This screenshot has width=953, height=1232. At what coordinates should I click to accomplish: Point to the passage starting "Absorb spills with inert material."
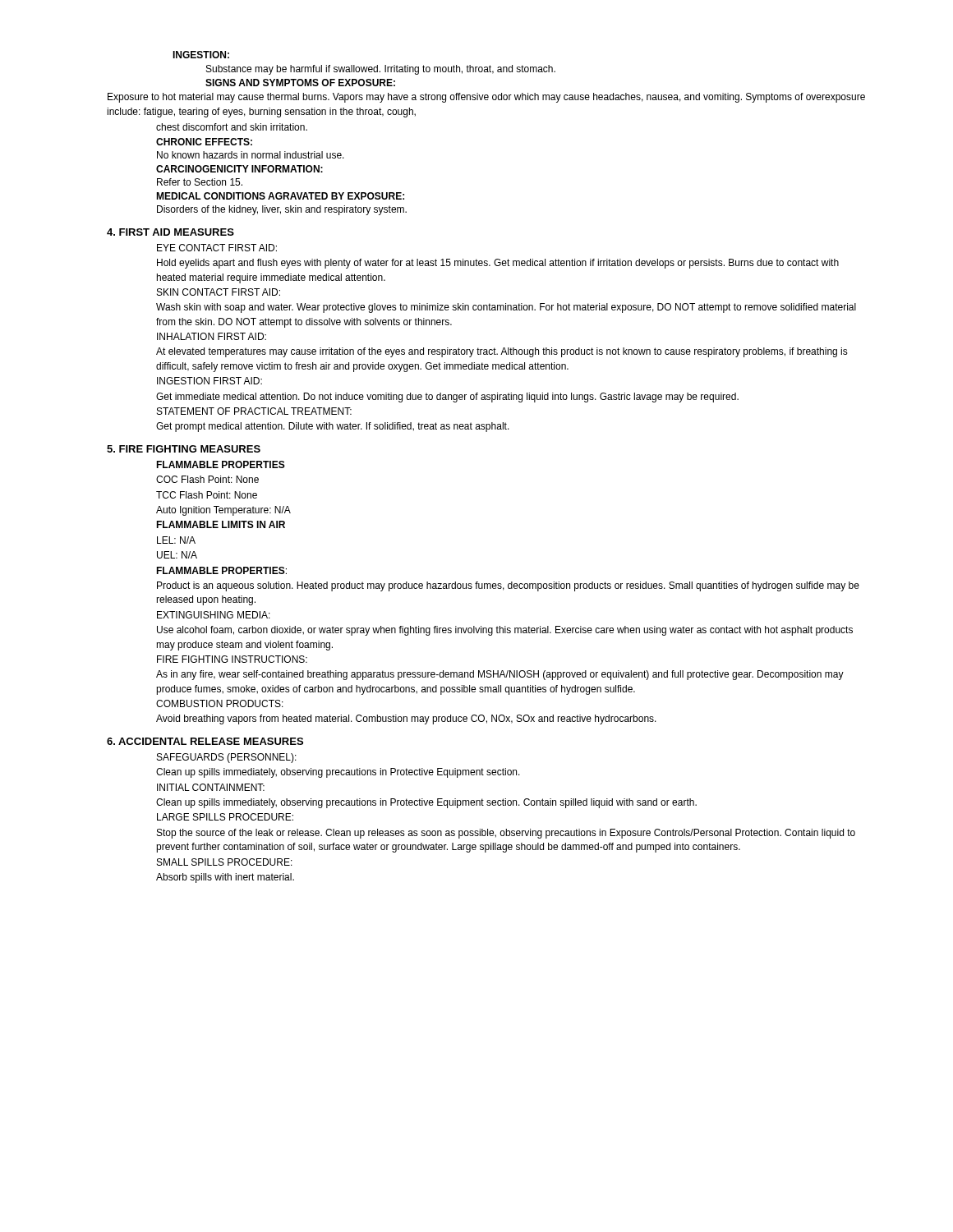pyautogui.click(x=225, y=877)
